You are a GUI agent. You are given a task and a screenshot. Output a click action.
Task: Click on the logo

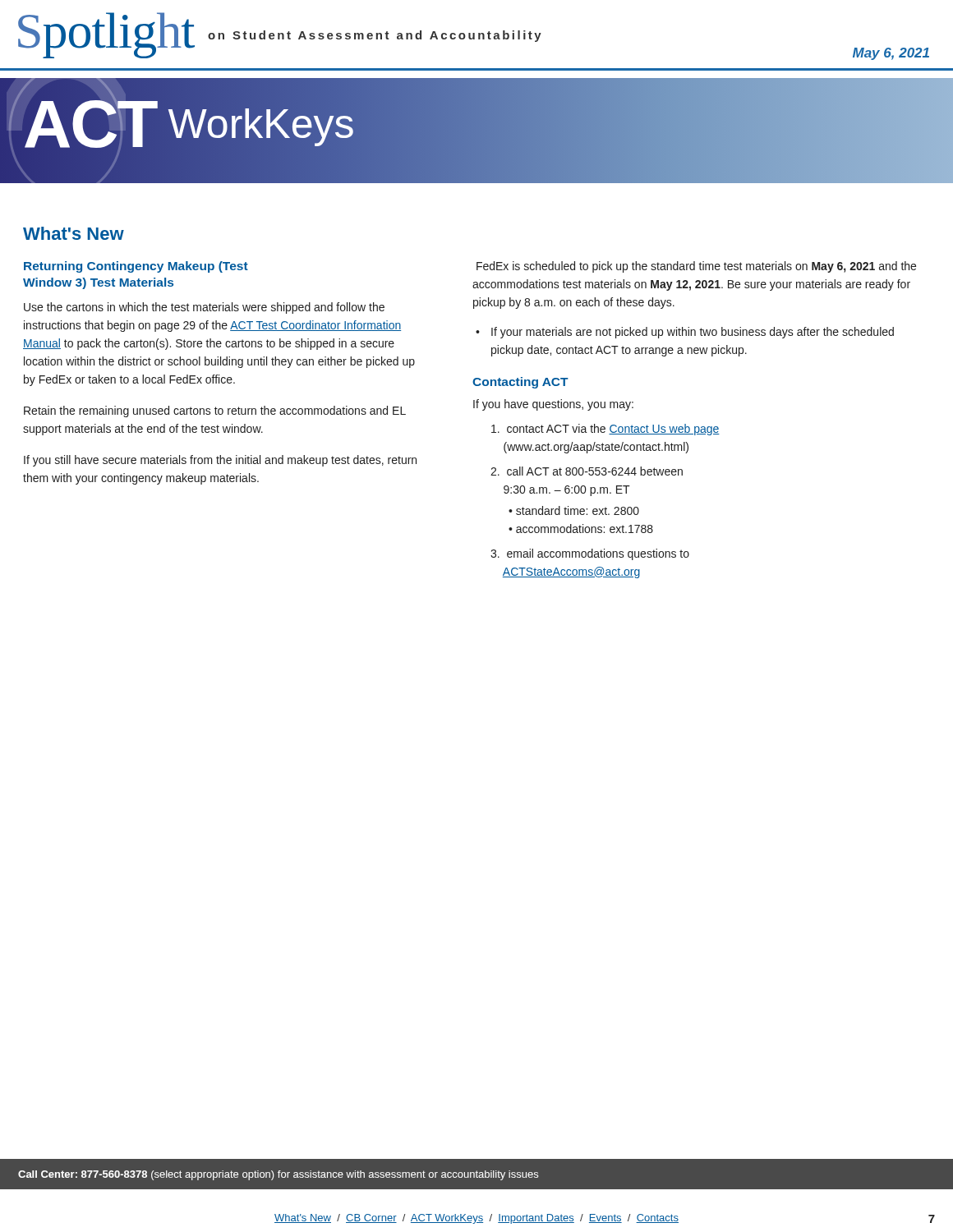coord(476,131)
